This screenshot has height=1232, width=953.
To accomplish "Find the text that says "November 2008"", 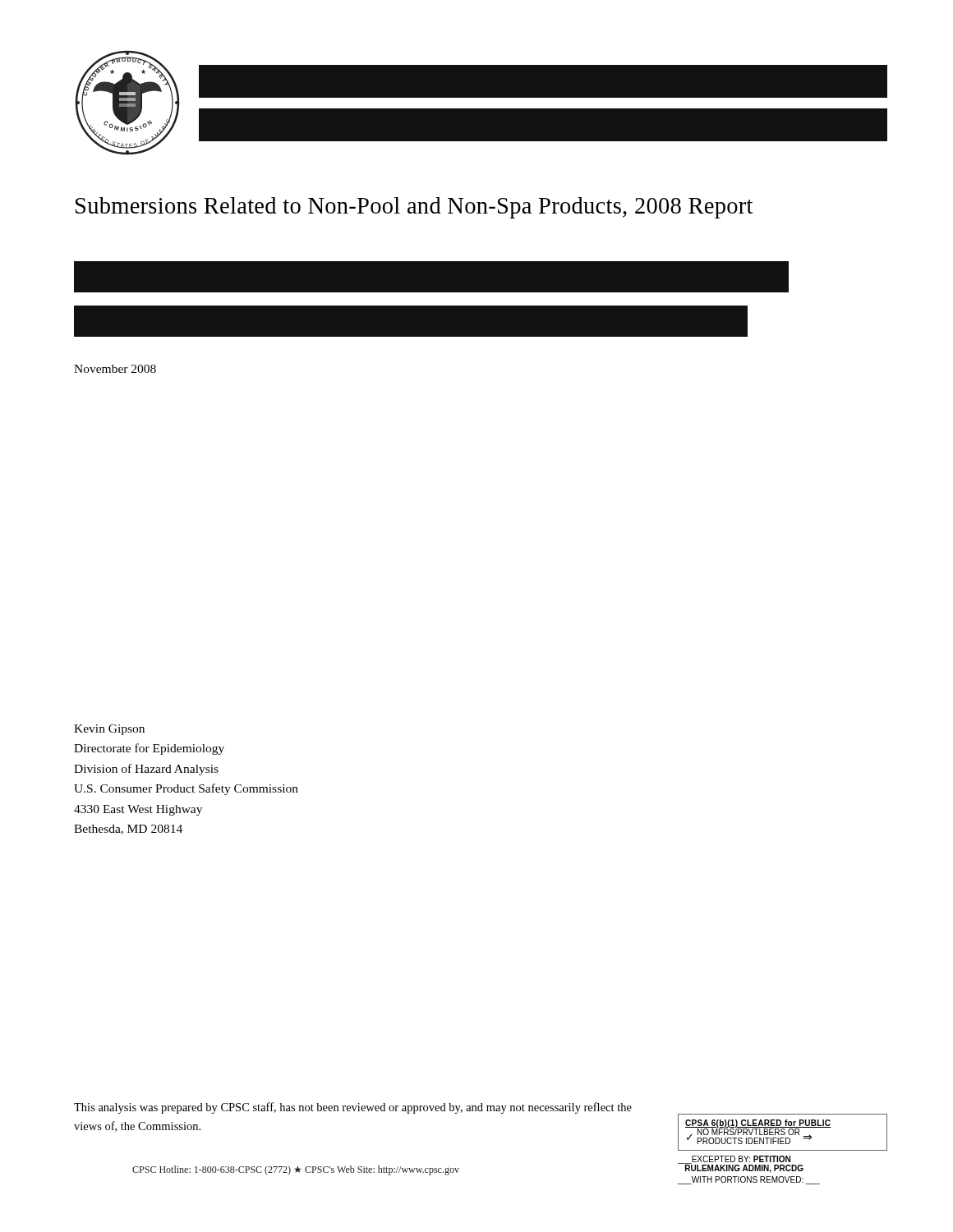I will tap(115, 368).
